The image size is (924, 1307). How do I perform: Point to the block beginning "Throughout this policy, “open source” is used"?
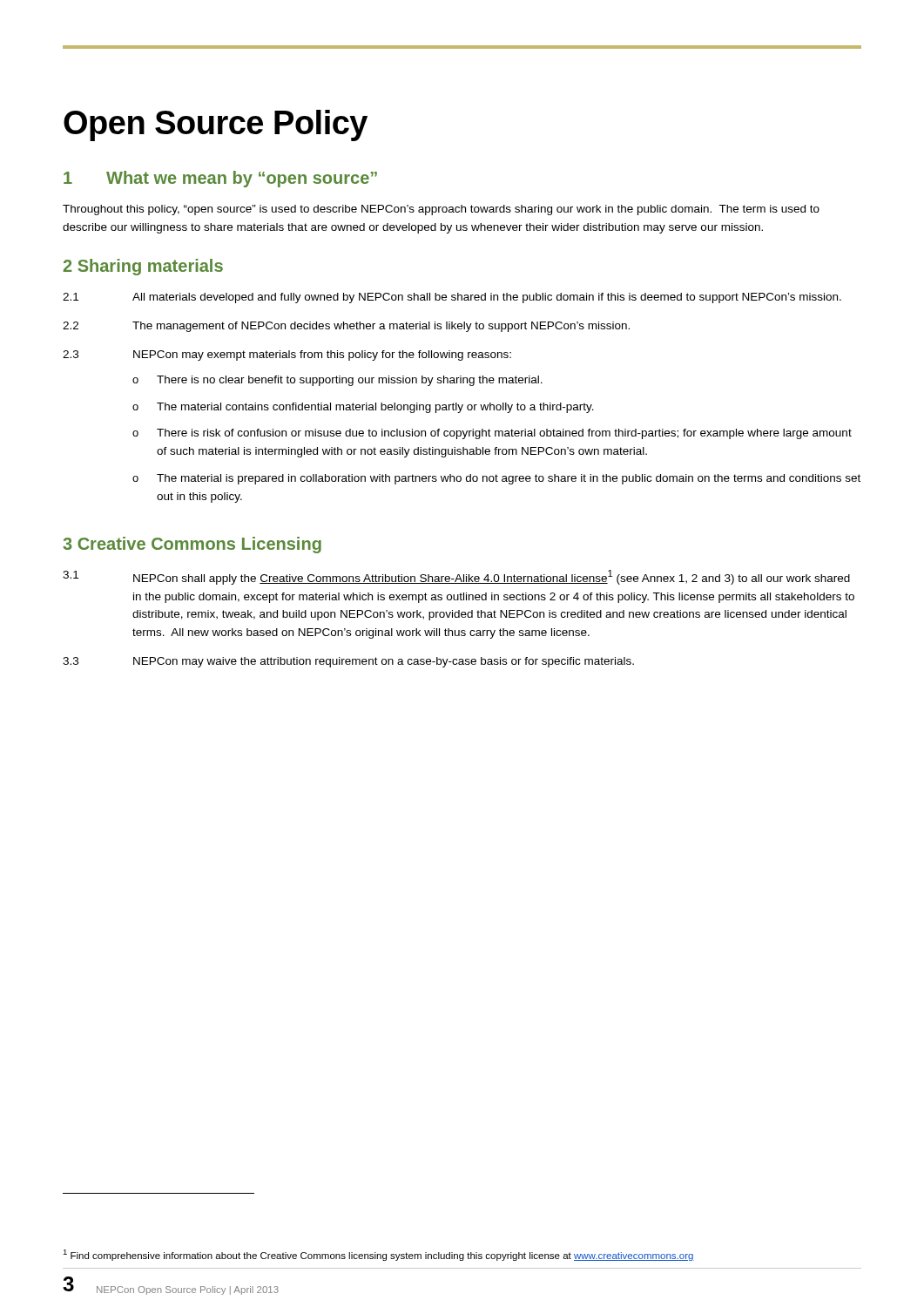click(441, 218)
